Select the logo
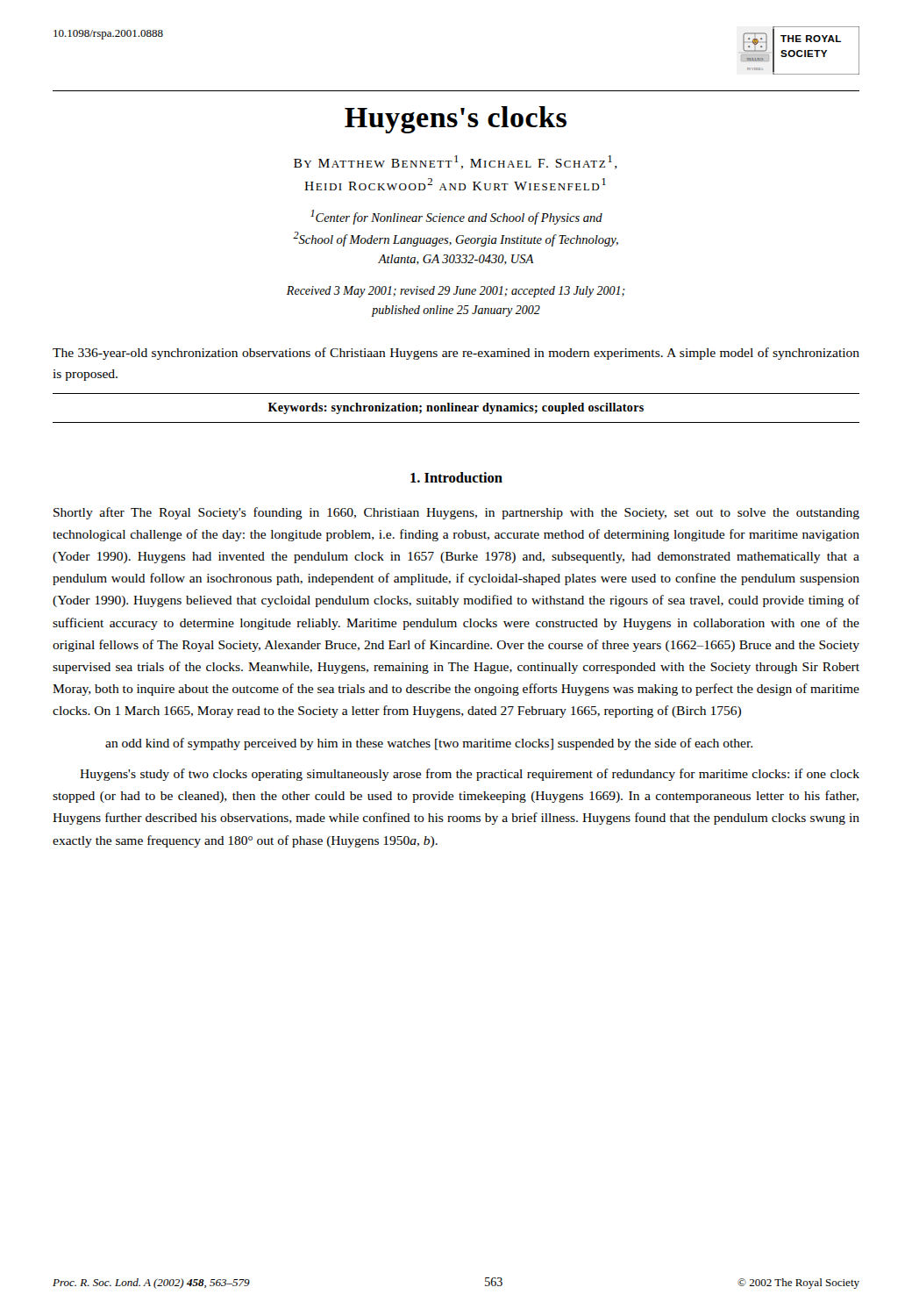 point(798,52)
